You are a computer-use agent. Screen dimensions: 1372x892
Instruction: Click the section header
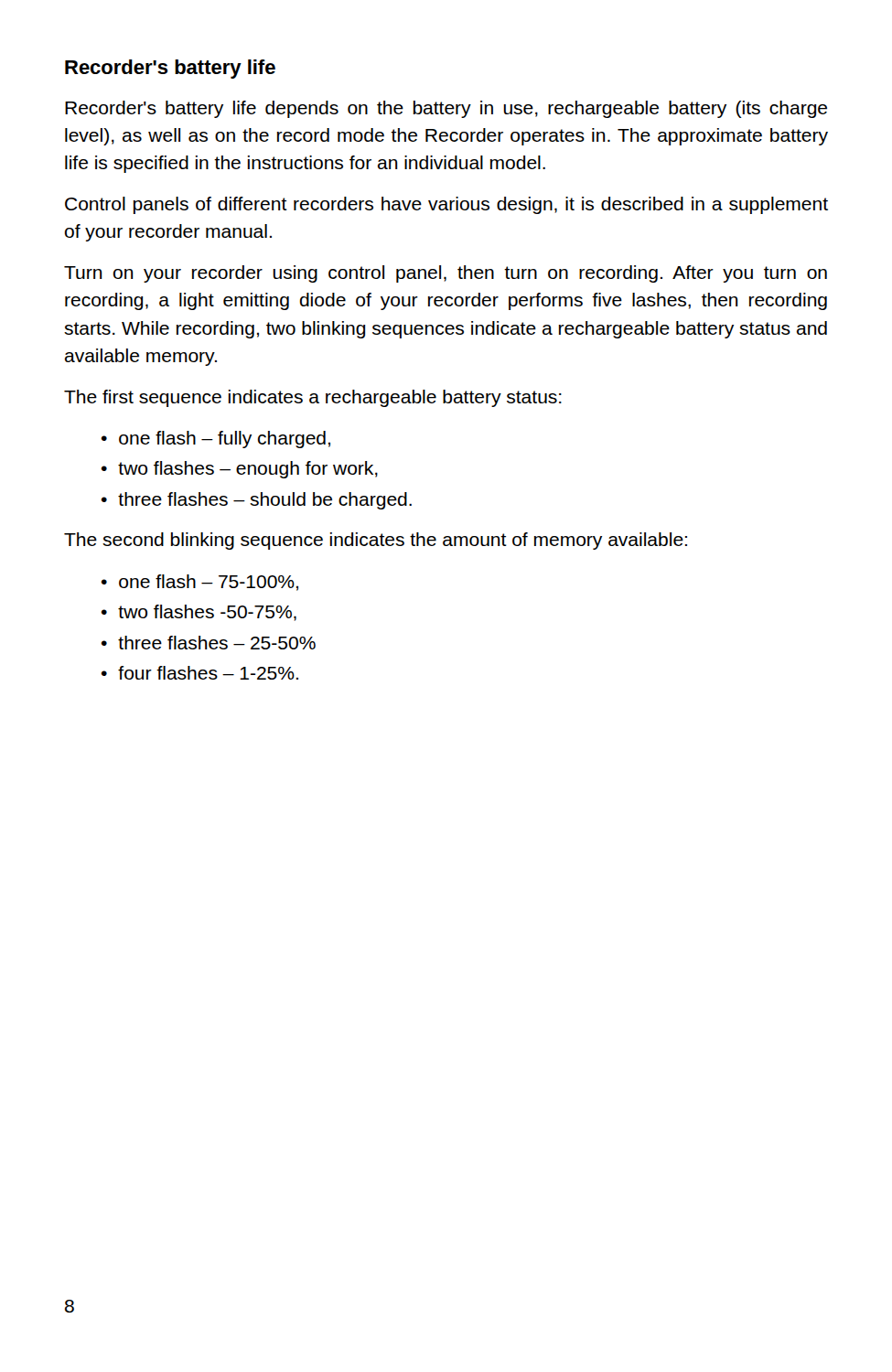(170, 67)
